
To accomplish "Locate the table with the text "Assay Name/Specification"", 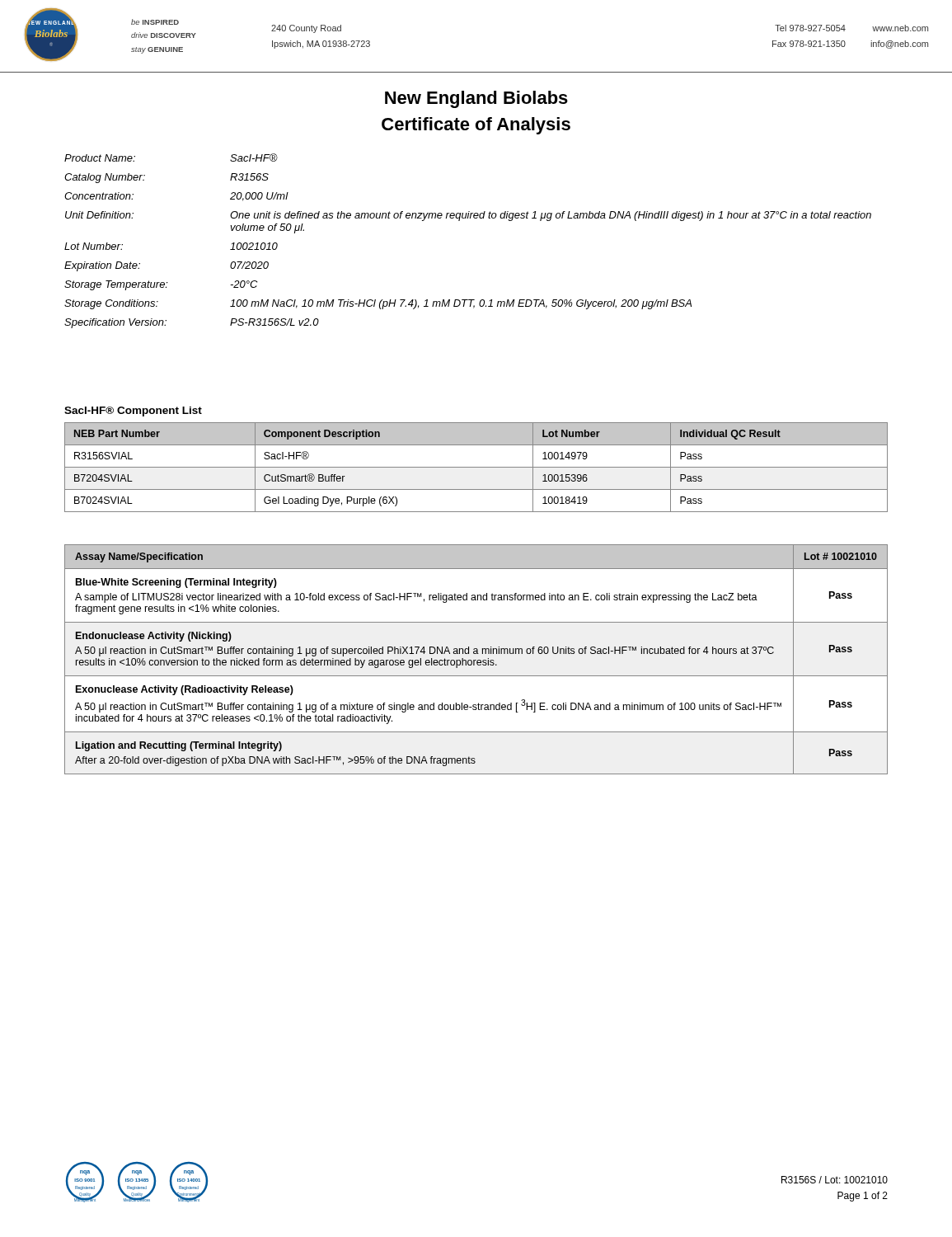I will pos(476,659).
